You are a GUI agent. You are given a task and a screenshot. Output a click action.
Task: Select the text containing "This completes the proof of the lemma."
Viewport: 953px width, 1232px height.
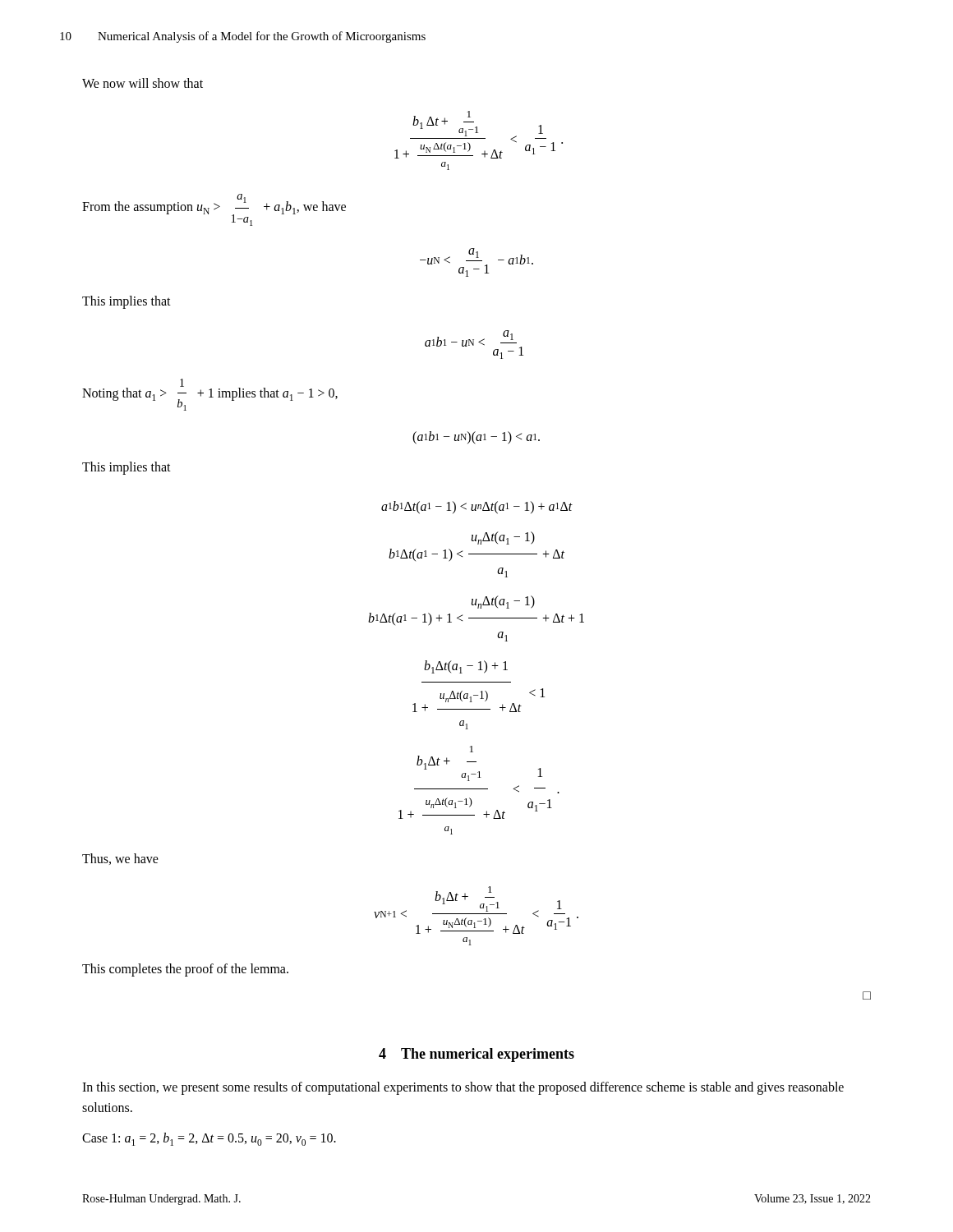186,969
